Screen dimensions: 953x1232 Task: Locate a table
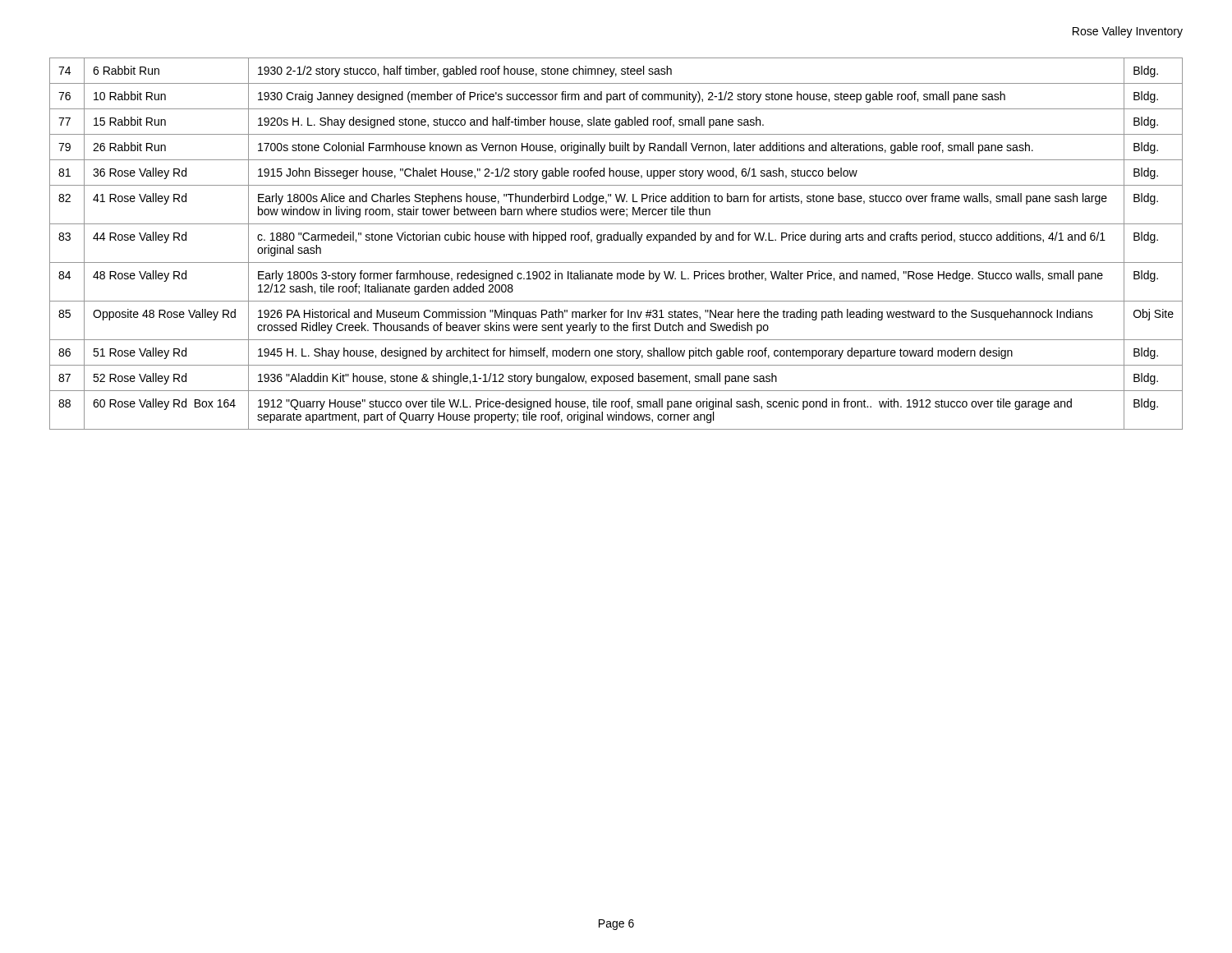click(x=616, y=244)
